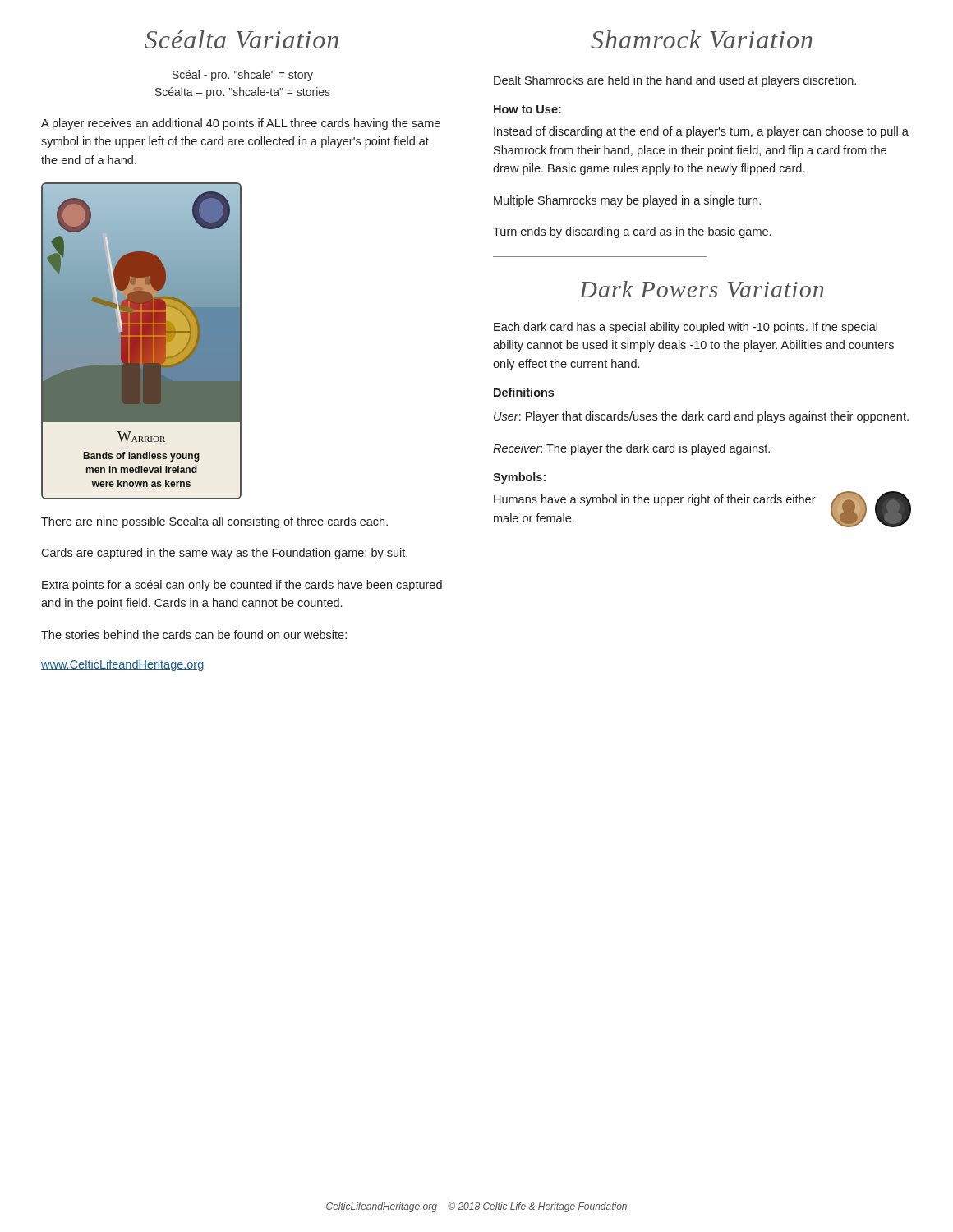Locate the text starting "User: Player that discards/uses the dark"
The height and width of the screenshot is (1232, 953).
(701, 417)
